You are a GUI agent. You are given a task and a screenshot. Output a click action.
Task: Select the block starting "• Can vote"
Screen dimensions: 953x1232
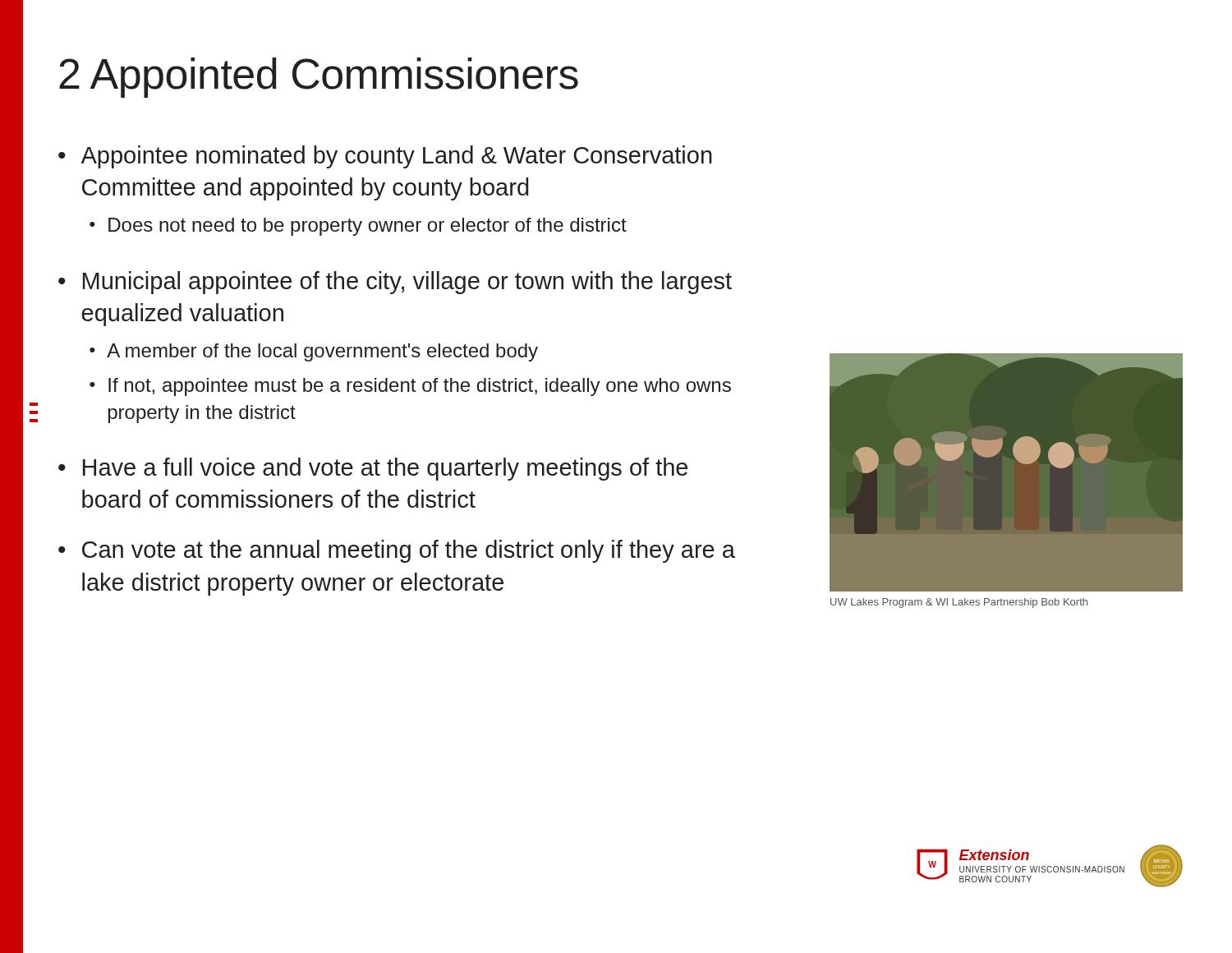point(398,567)
